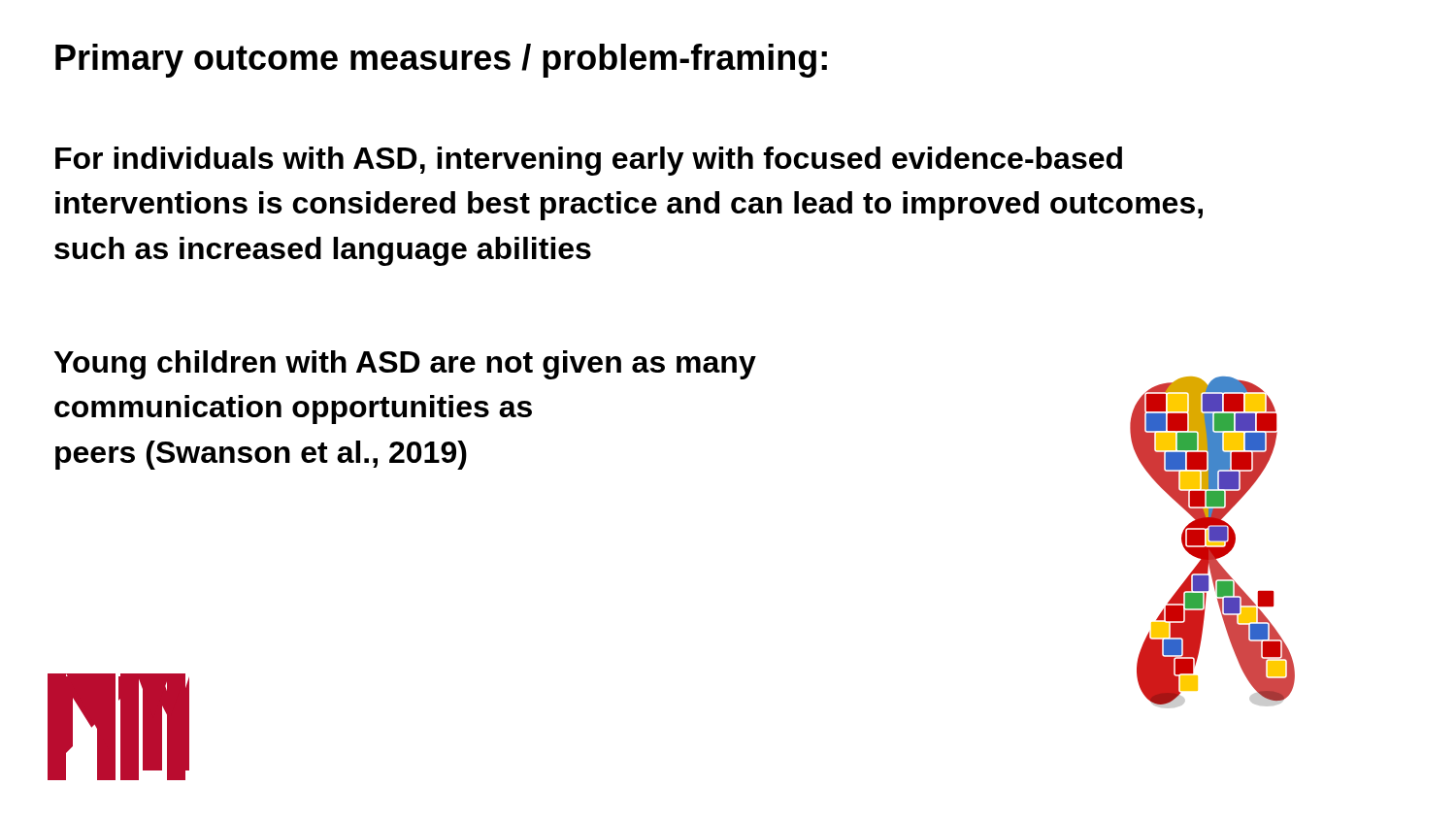1456x819 pixels.
Task: Click on the illustration
Action: (x=1208, y=540)
